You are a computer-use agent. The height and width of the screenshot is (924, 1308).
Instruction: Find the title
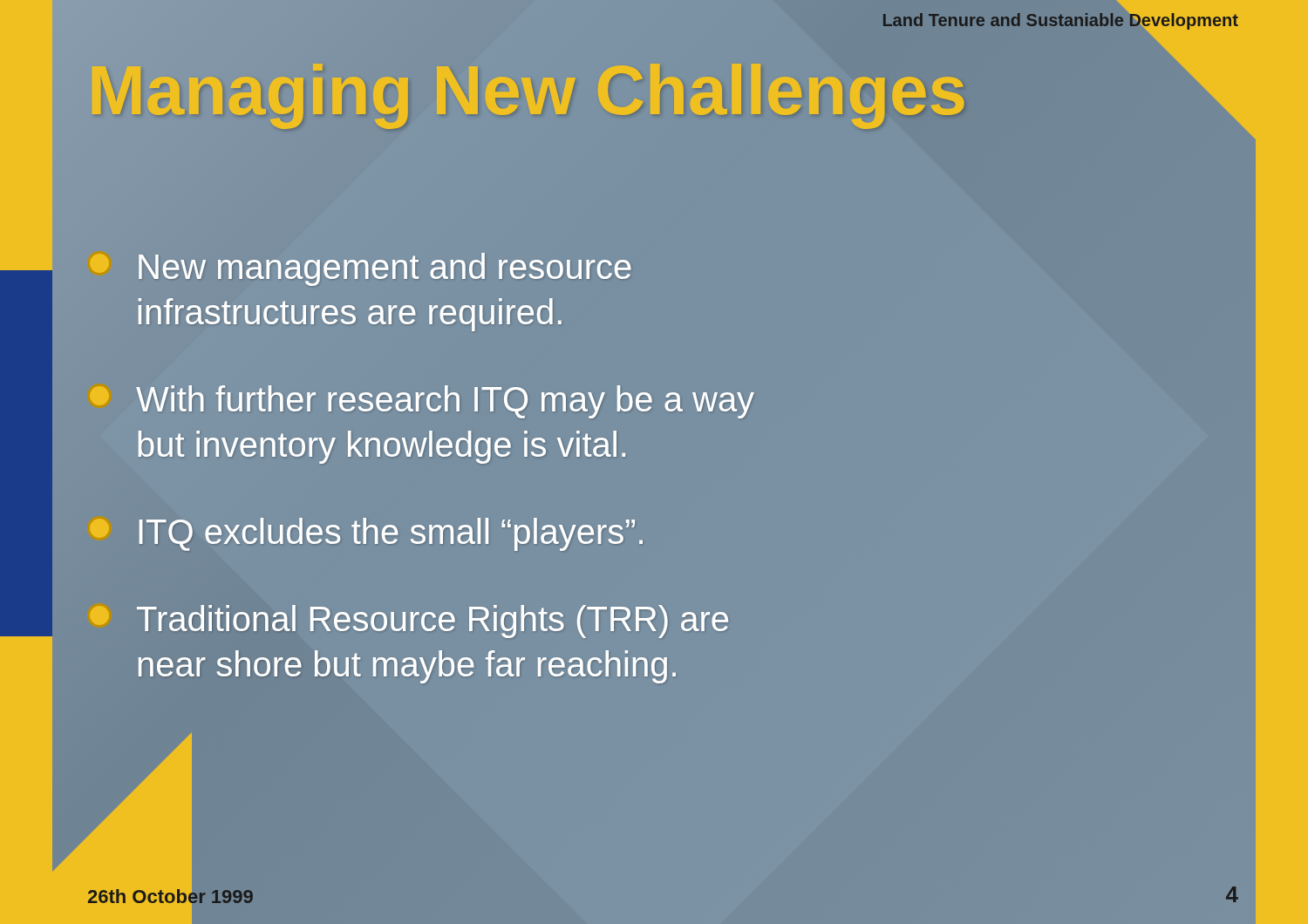(654, 91)
